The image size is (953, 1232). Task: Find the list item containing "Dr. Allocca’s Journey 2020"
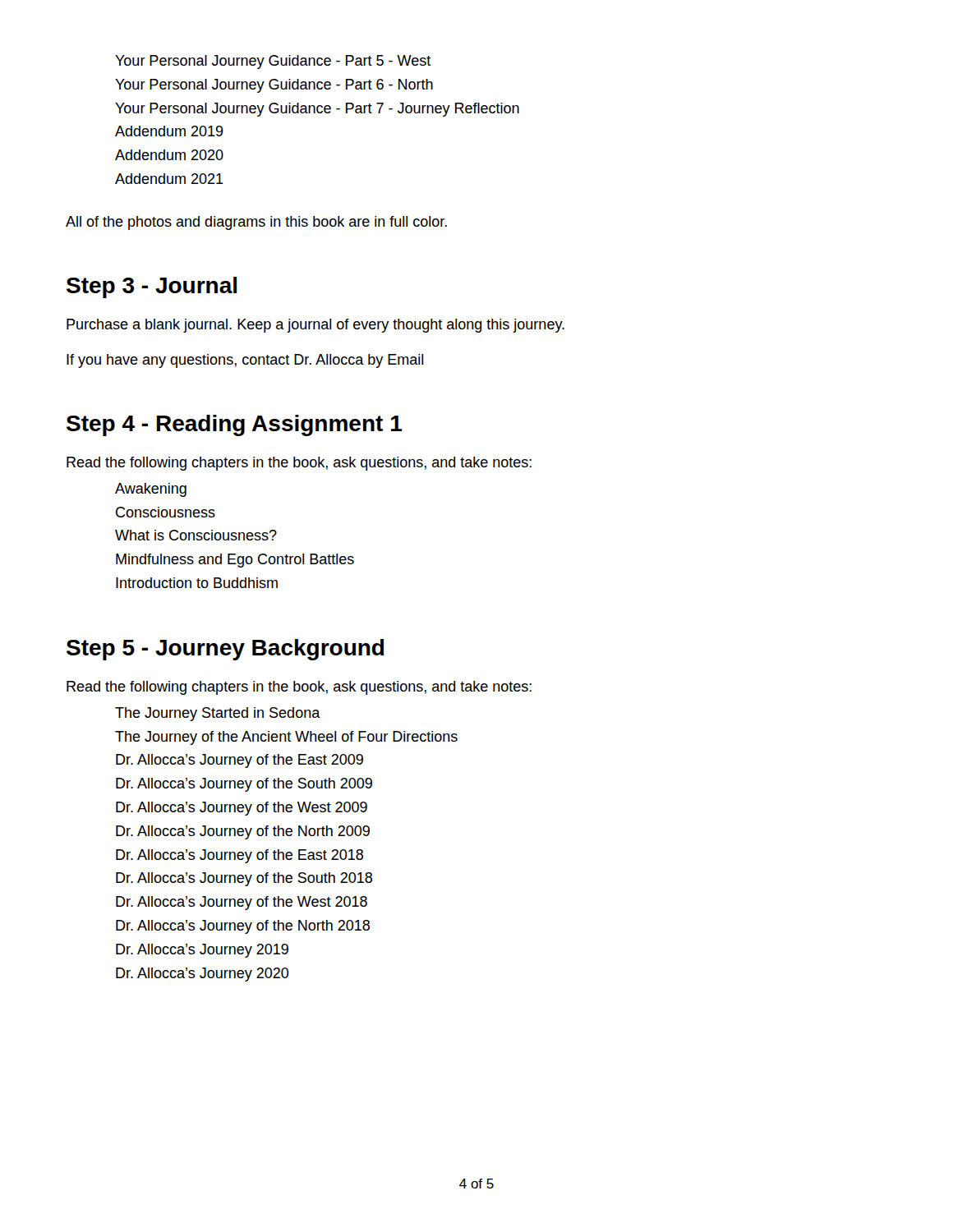click(202, 973)
